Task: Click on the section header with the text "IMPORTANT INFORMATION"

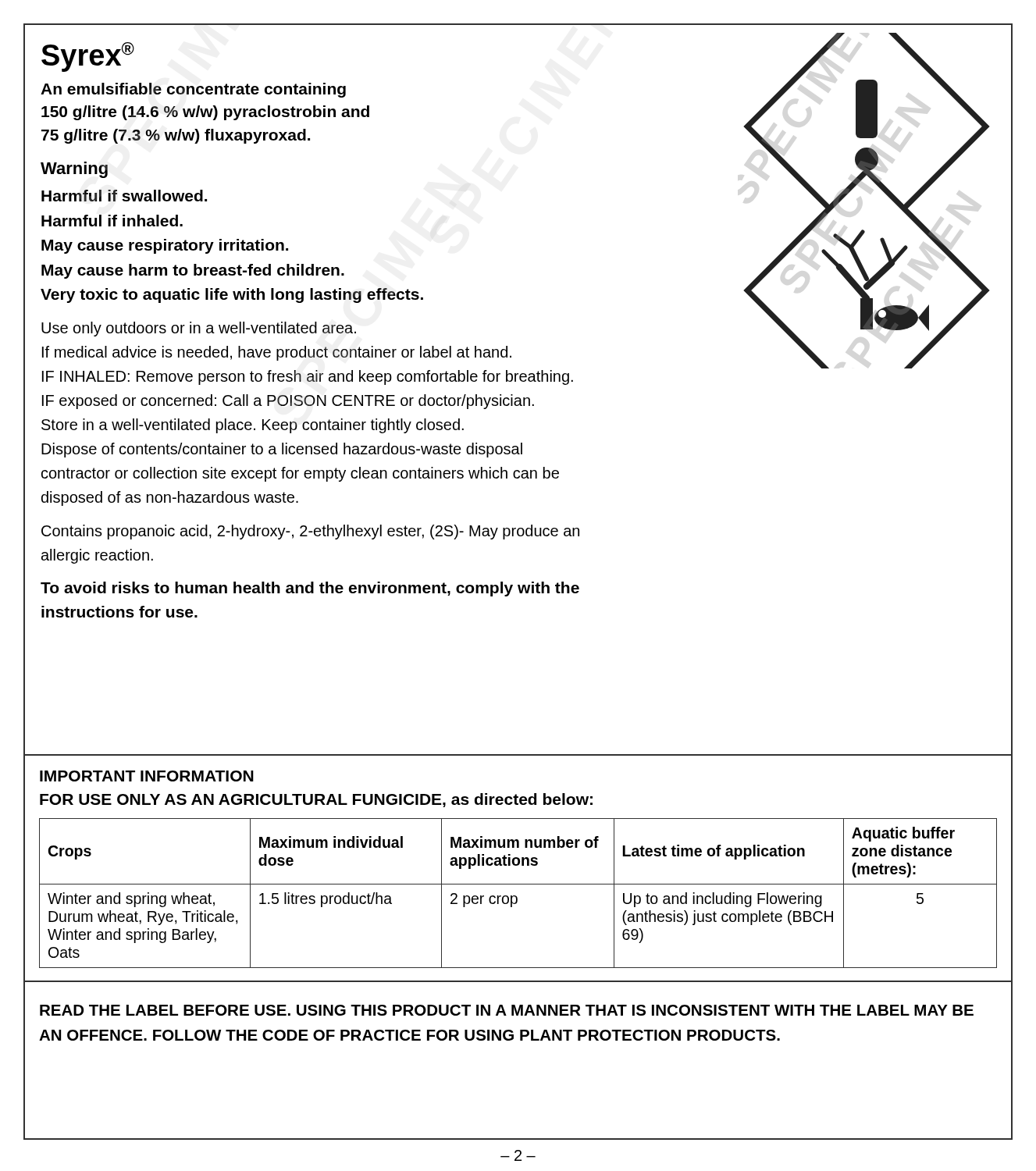Action: pos(147,776)
